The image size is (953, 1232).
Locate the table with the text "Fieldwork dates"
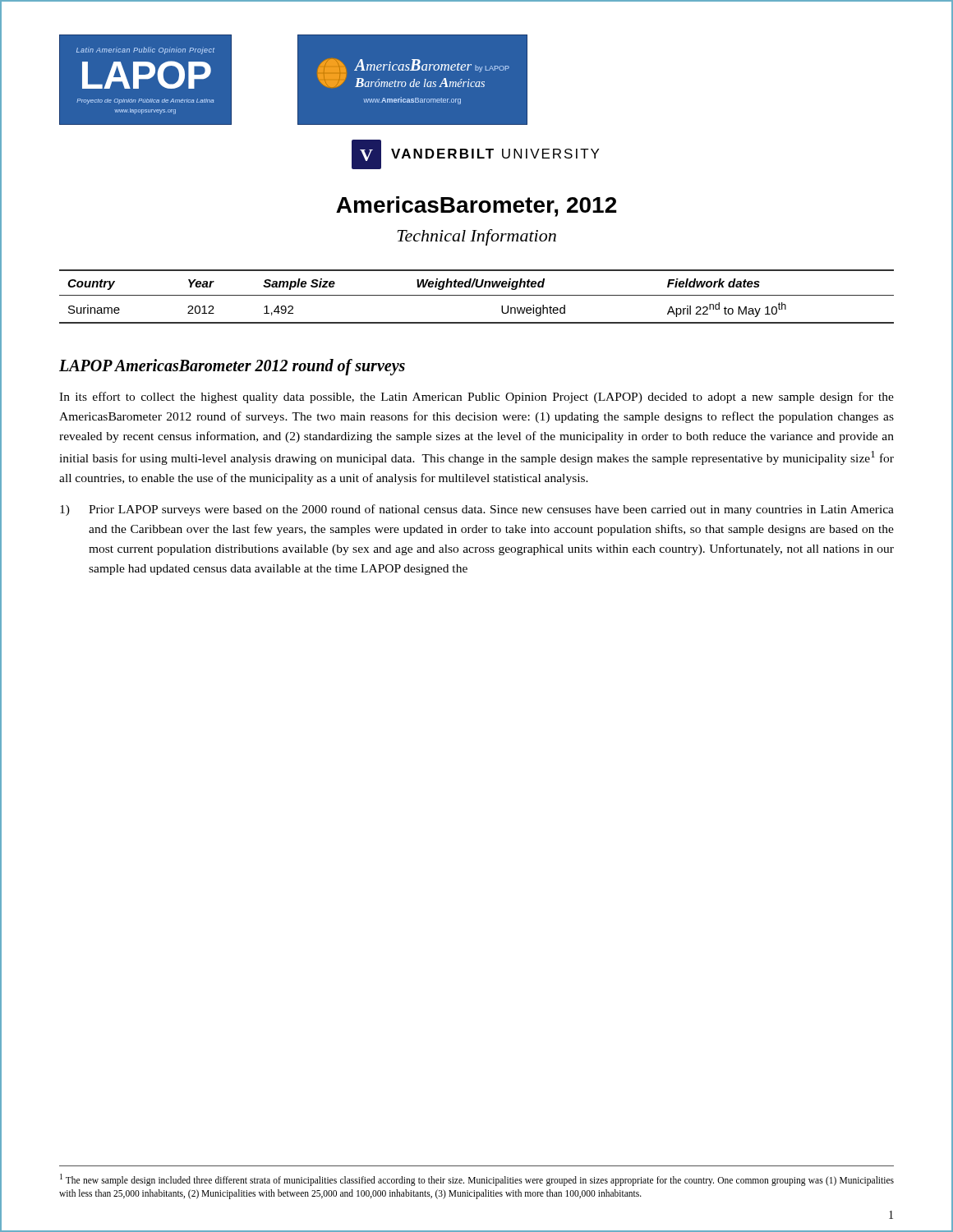tap(476, 297)
